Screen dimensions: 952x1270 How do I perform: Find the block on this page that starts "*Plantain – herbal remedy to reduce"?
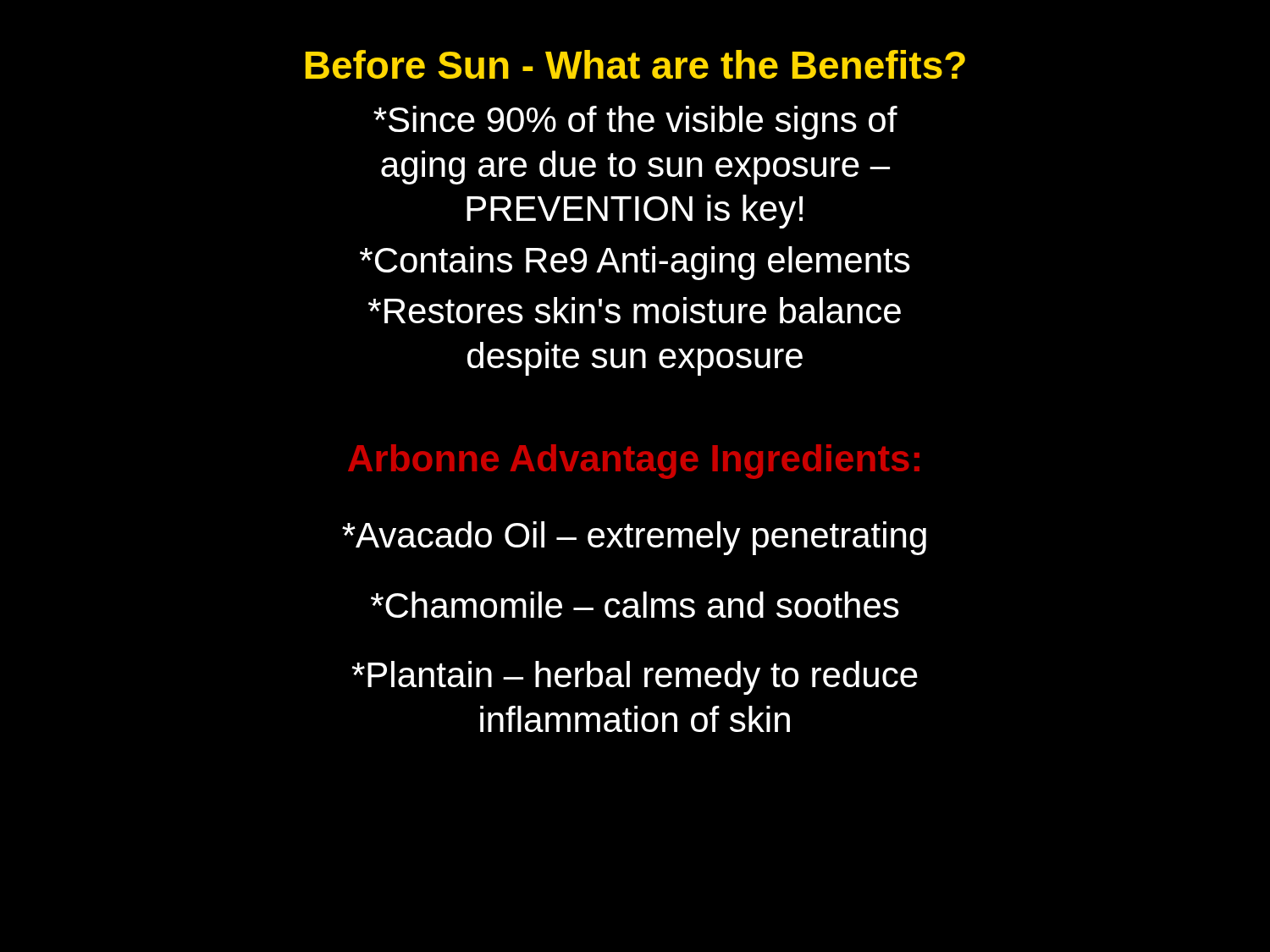click(635, 697)
